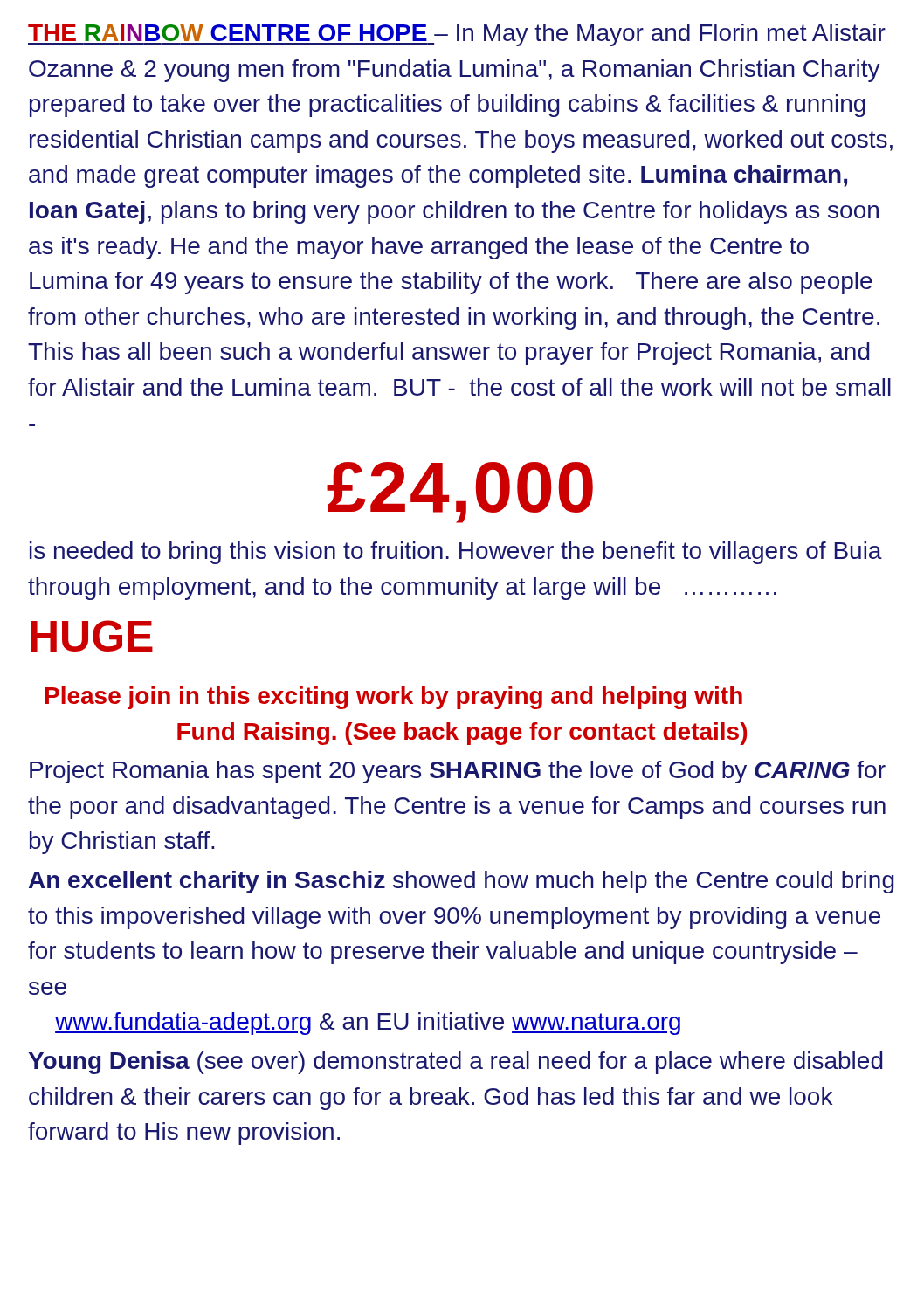The width and height of the screenshot is (924, 1310).
Task: Locate the text block that says "is needed to bring this vision to"
Action: [455, 599]
